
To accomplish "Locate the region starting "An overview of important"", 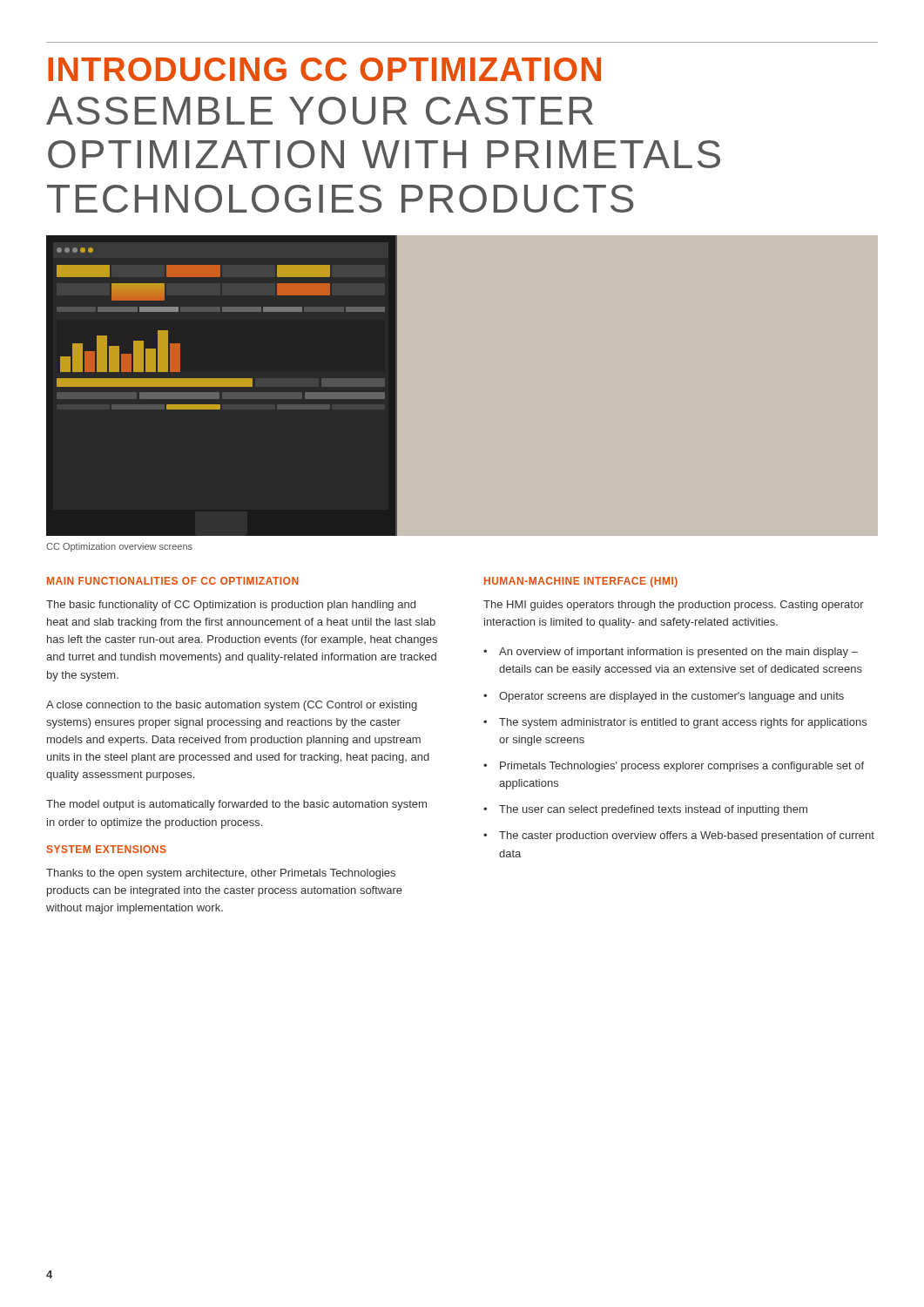I will click(681, 660).
